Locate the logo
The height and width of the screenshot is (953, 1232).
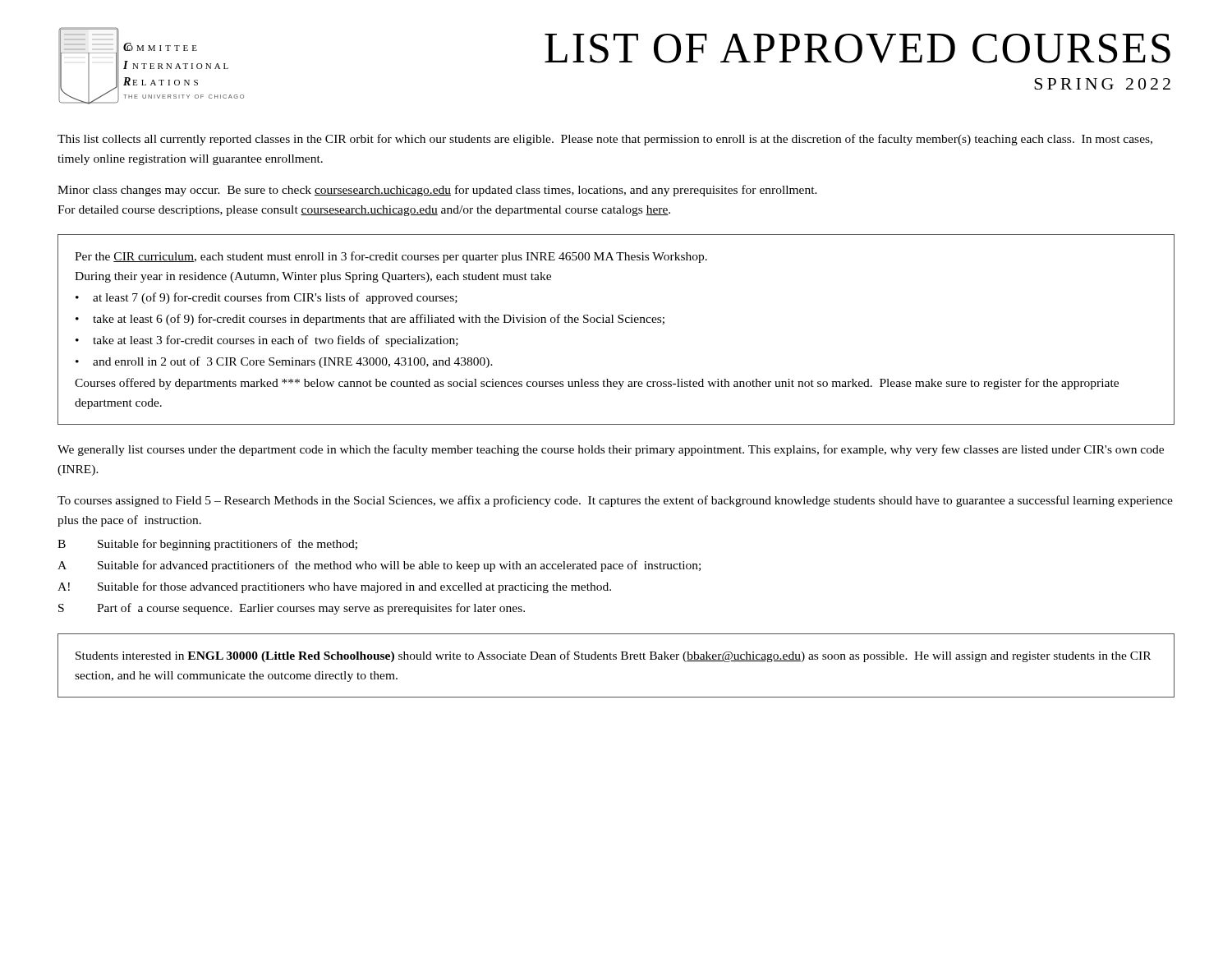click(x=164, y=65)
